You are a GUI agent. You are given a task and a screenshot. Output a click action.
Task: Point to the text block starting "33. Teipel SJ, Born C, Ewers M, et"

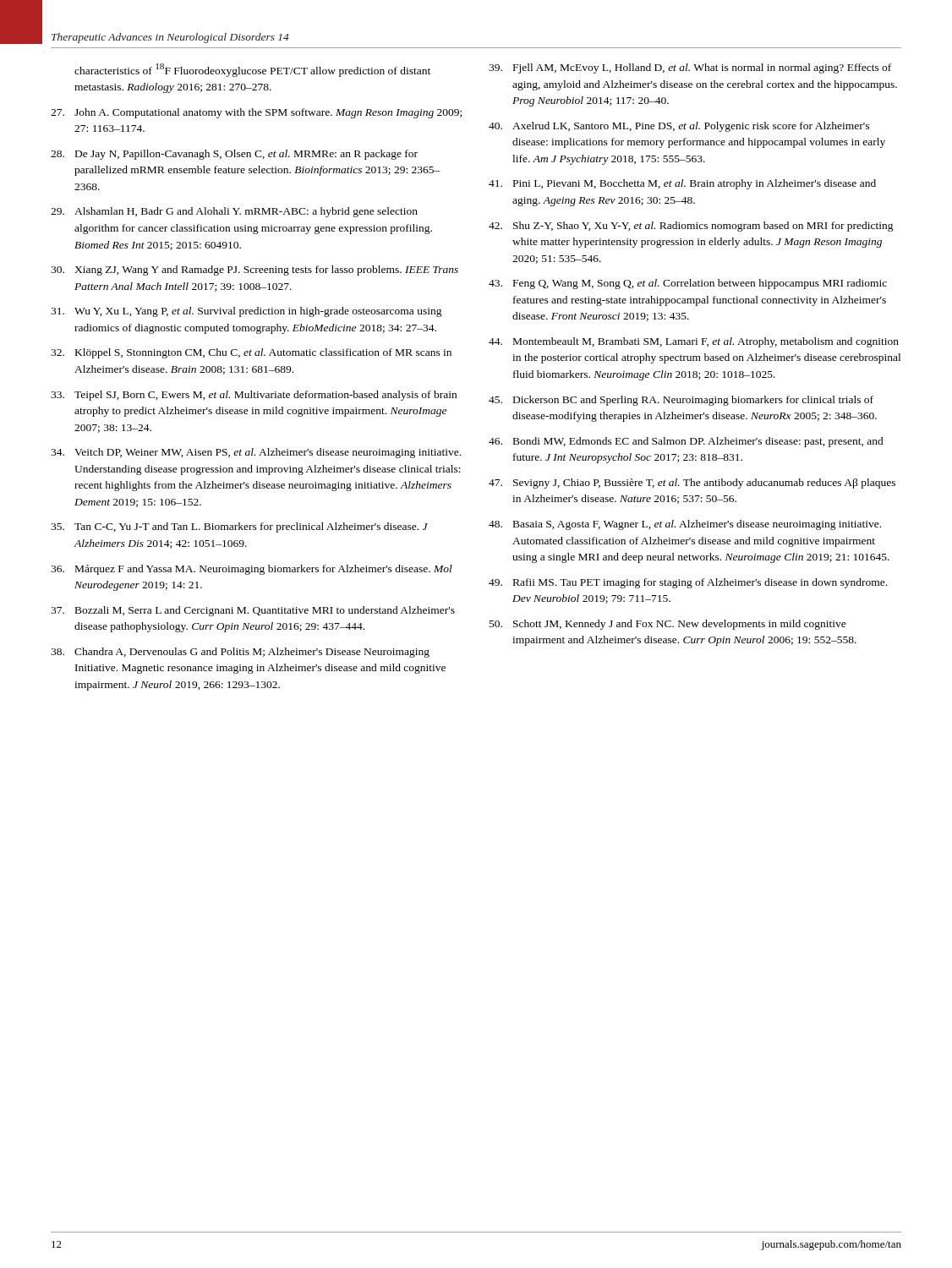pyautogui.click(x=257, y=411)
